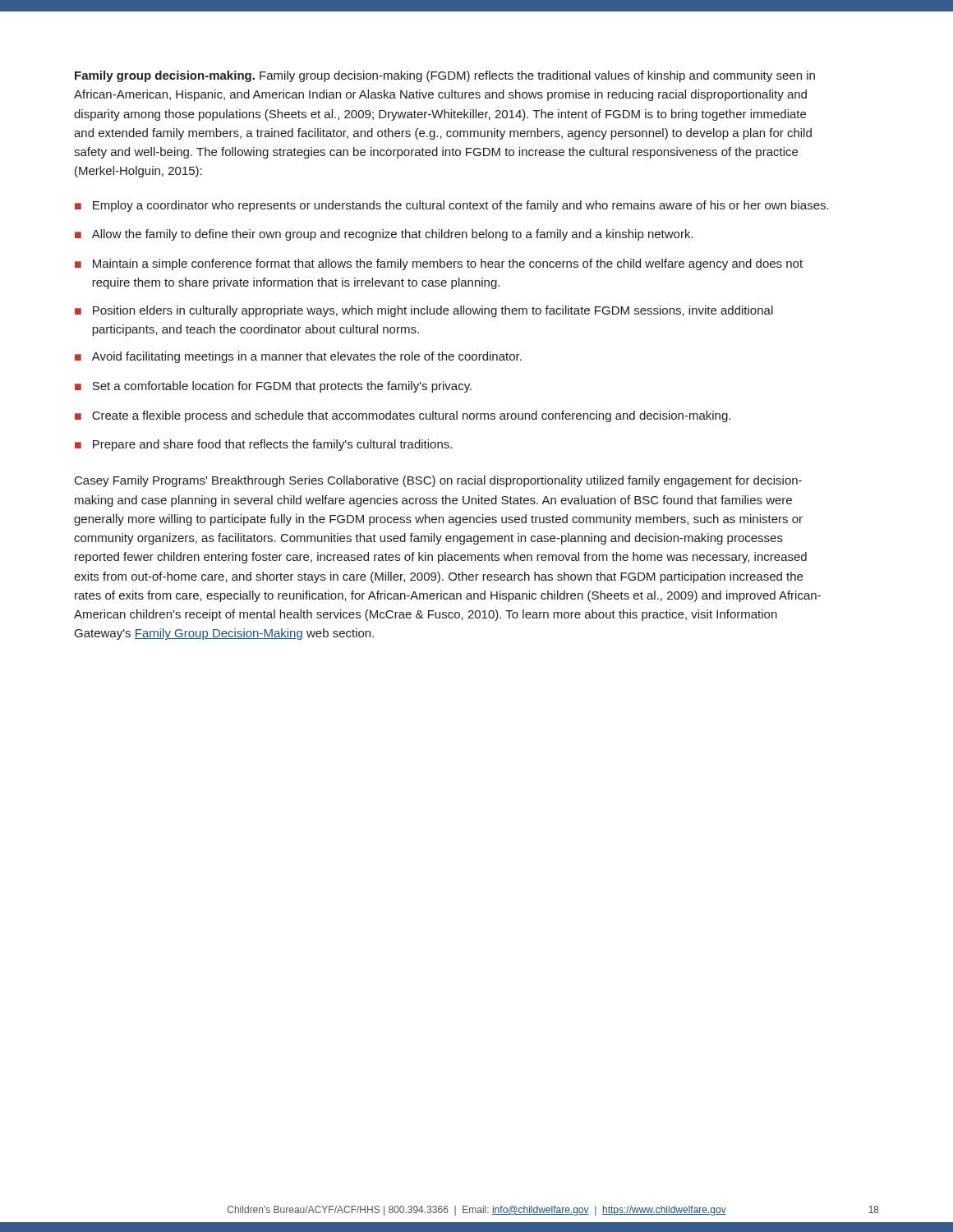Find the block on this page that starts "■ Maintain a simple conference format that allows"
953x1232 pixels.
[x=452, y=273]
